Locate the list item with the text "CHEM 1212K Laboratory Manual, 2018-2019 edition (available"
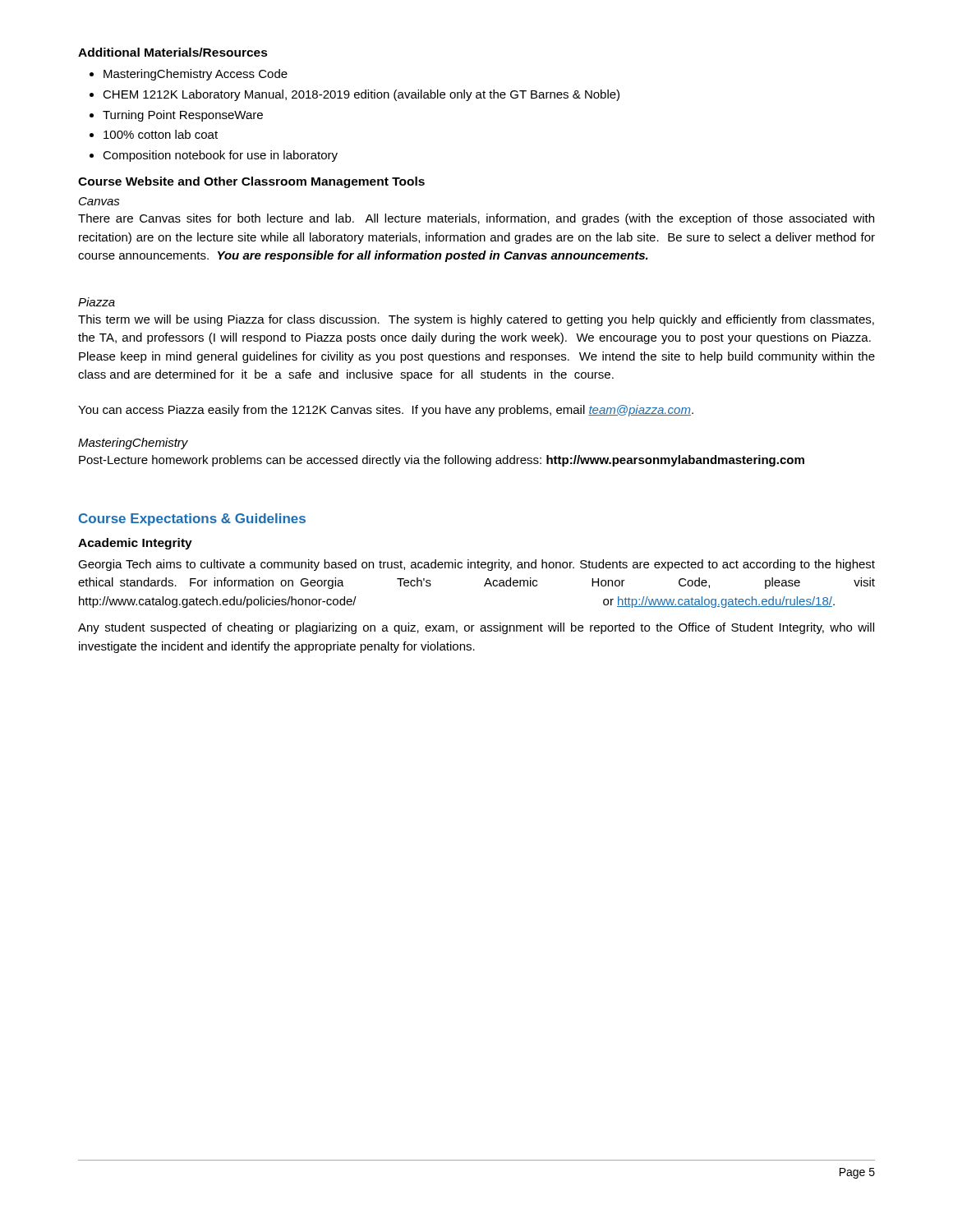 [489, 95]
